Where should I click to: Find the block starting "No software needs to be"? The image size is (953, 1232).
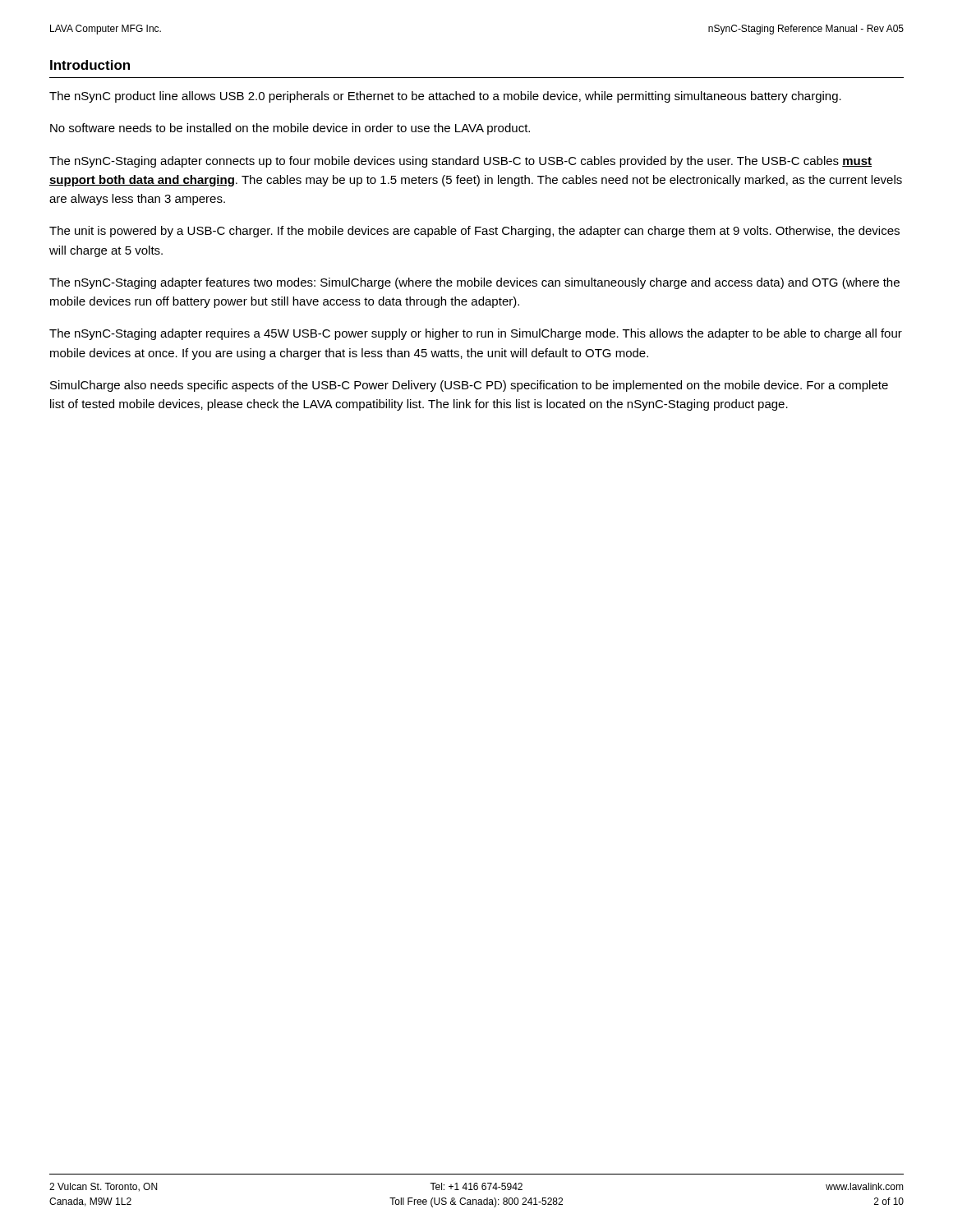tap(290, 128)
